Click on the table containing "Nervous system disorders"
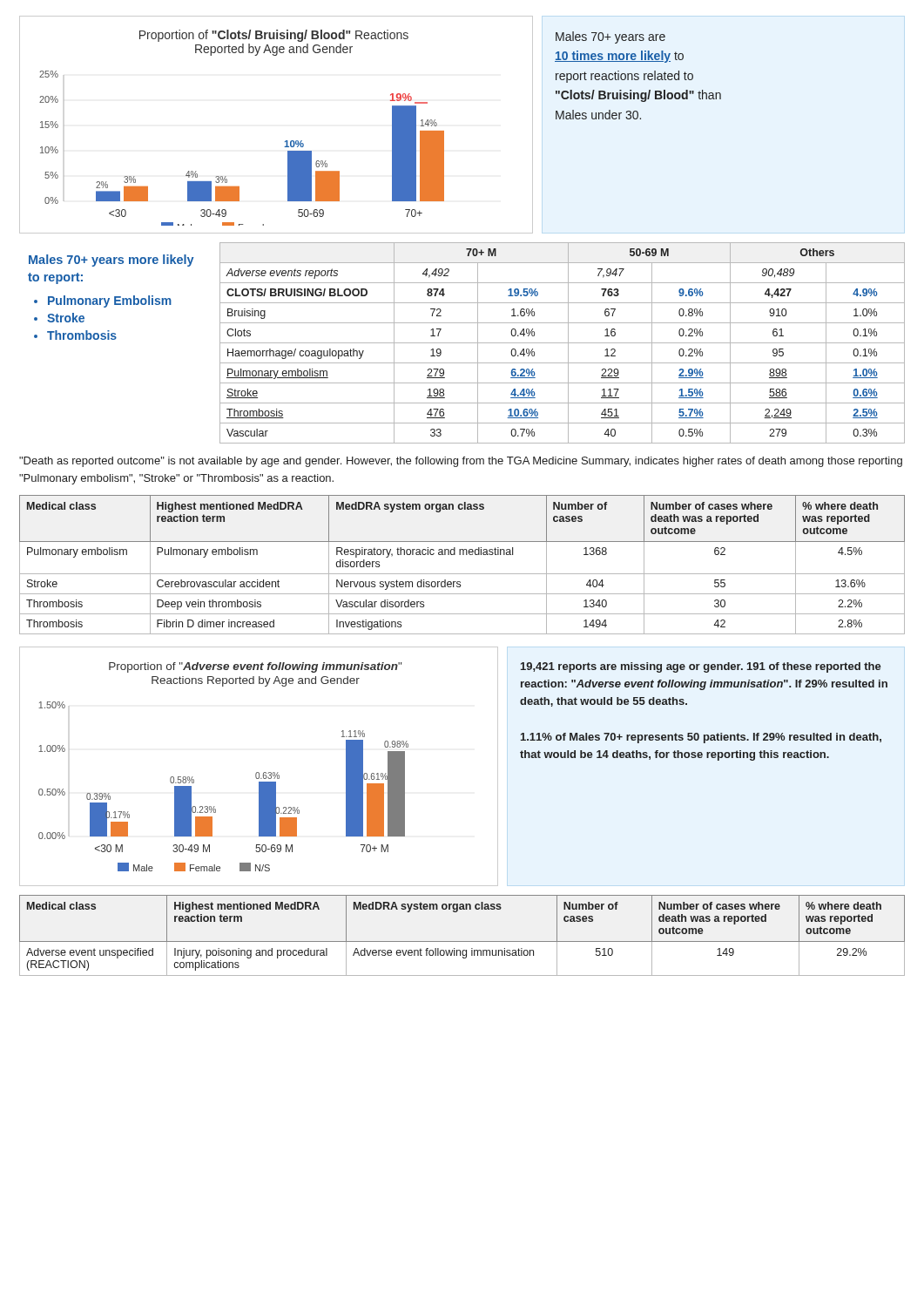Image resolution: width=924 pixels, height=1307 pixels. click(462, 565)
